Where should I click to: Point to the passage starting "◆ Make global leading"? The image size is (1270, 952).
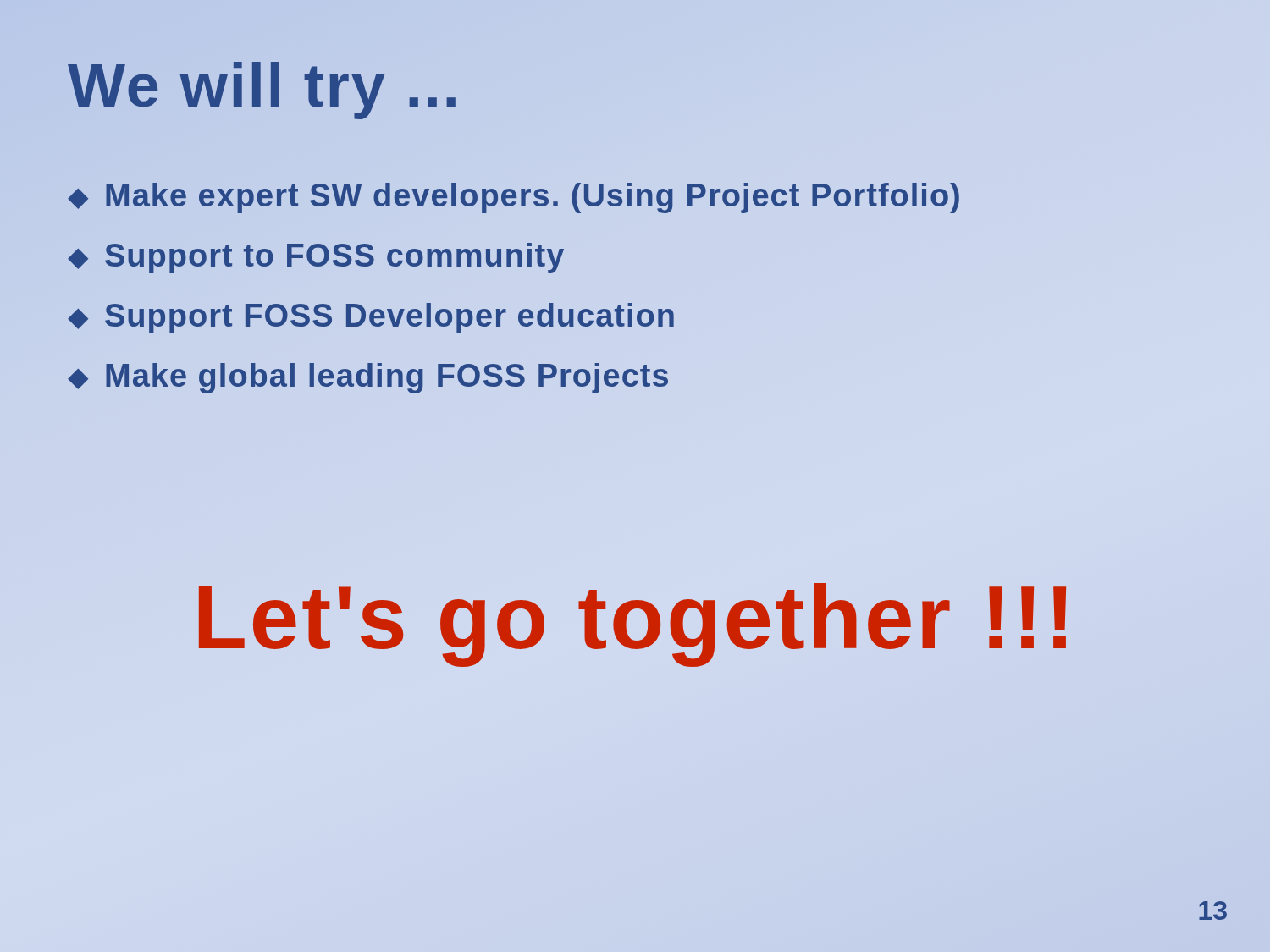point(369,376)
